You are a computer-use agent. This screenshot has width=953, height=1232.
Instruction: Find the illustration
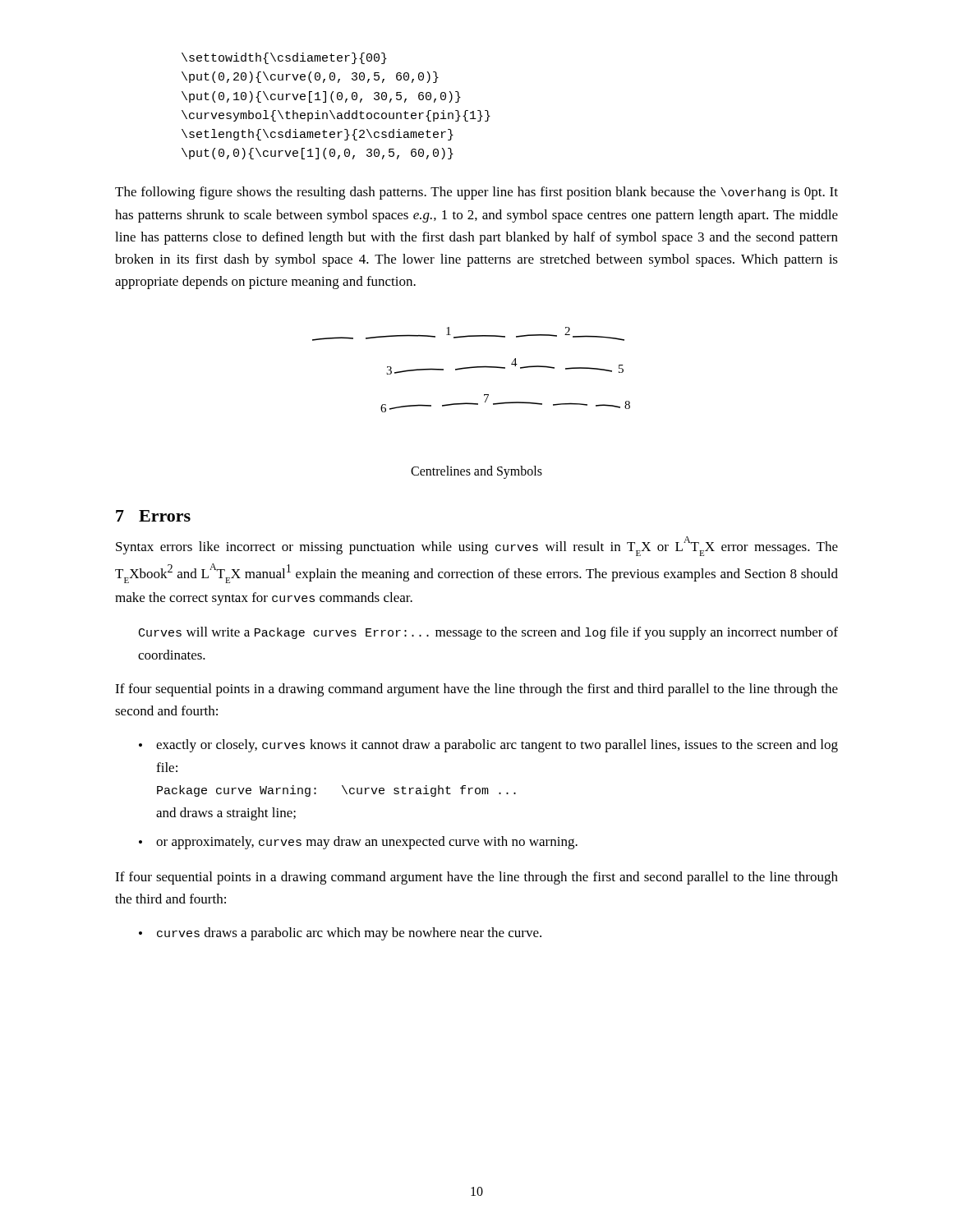pos(476,385)
